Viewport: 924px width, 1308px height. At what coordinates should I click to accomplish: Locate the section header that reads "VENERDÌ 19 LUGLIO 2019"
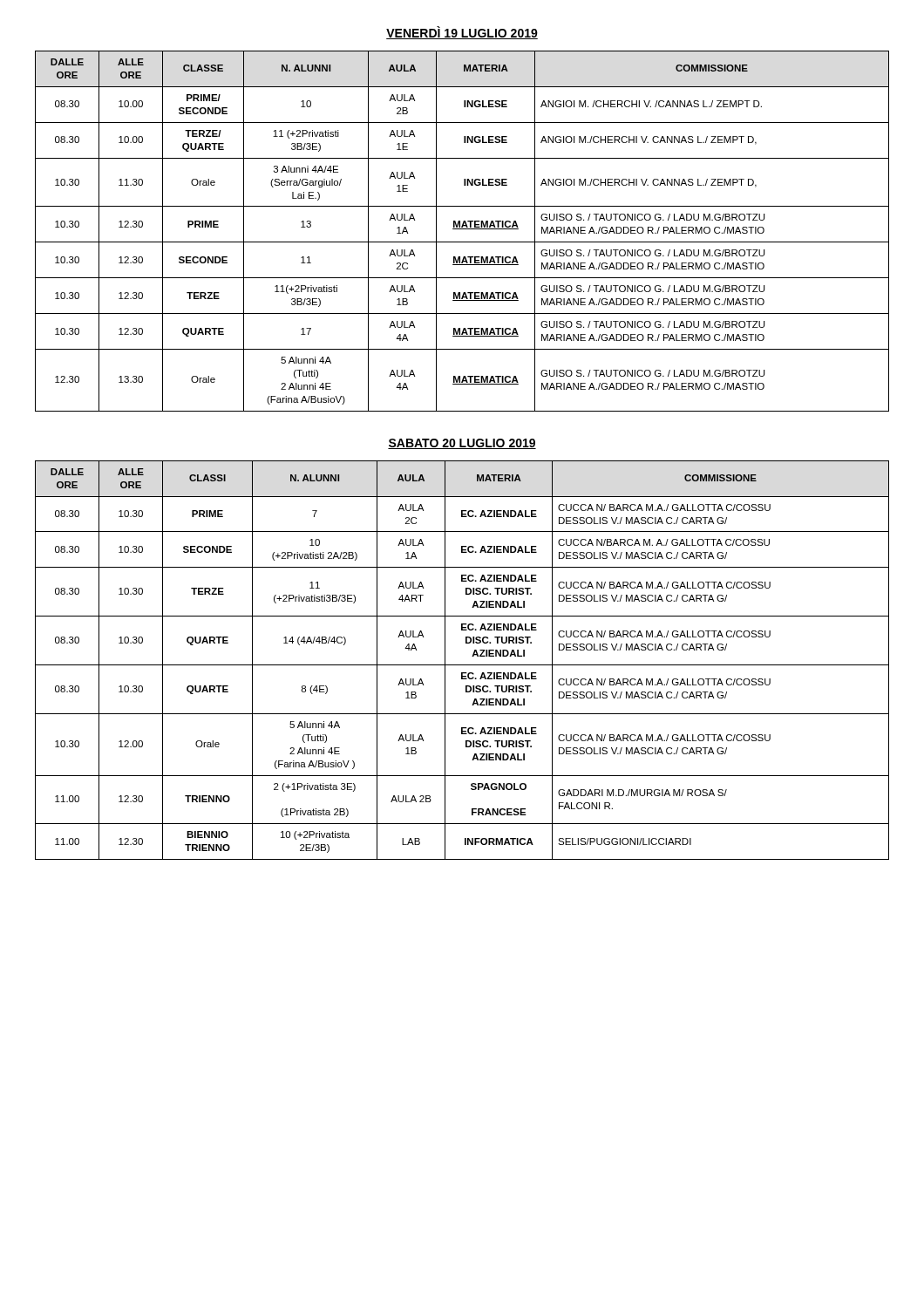462,33
